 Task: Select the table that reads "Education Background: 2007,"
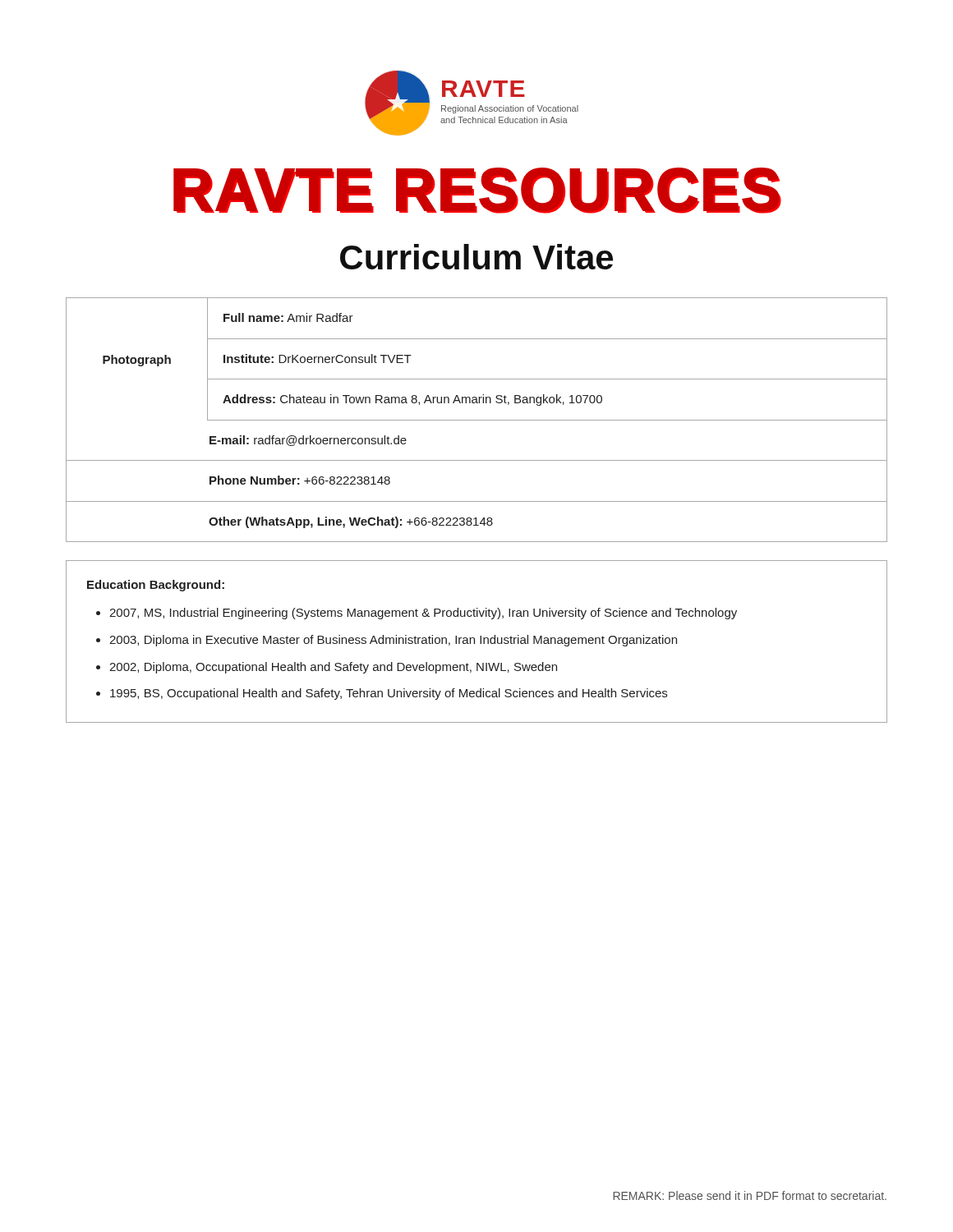click(x=476, y=642)
